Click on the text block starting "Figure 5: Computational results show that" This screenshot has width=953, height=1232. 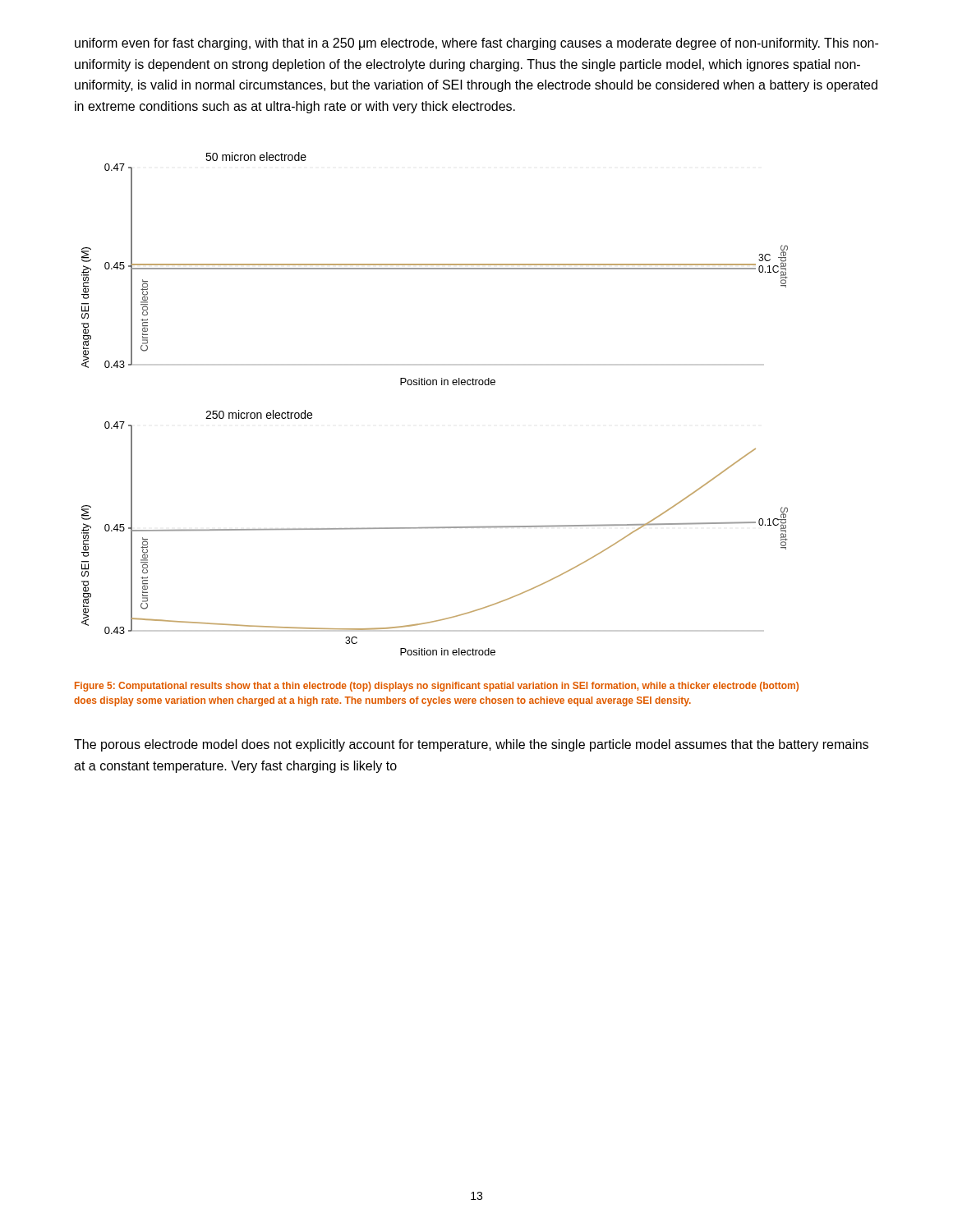(x=437, y=693)
